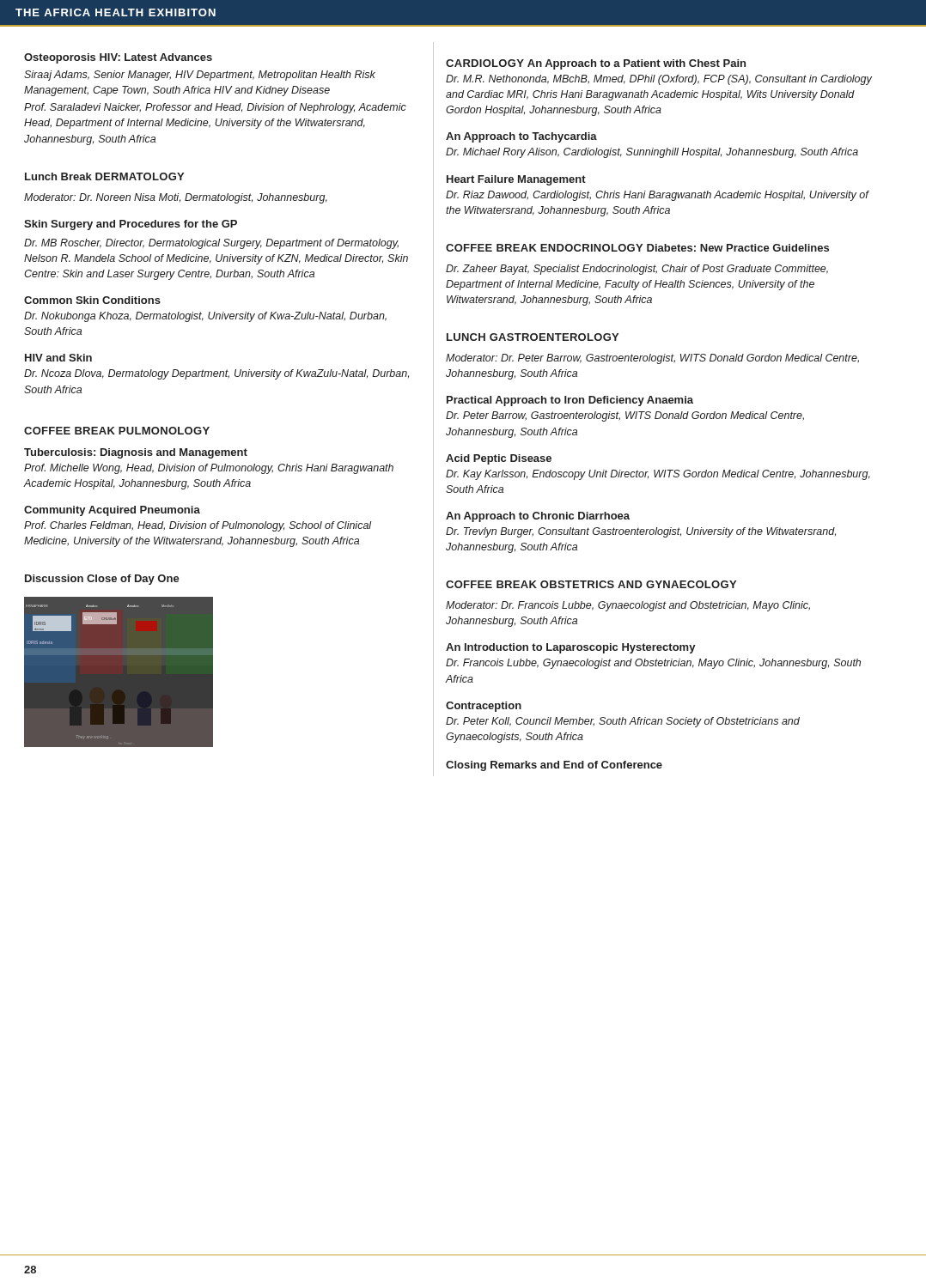Point to the text block starting "An Approach to a Patient with"

pos(637,63)
